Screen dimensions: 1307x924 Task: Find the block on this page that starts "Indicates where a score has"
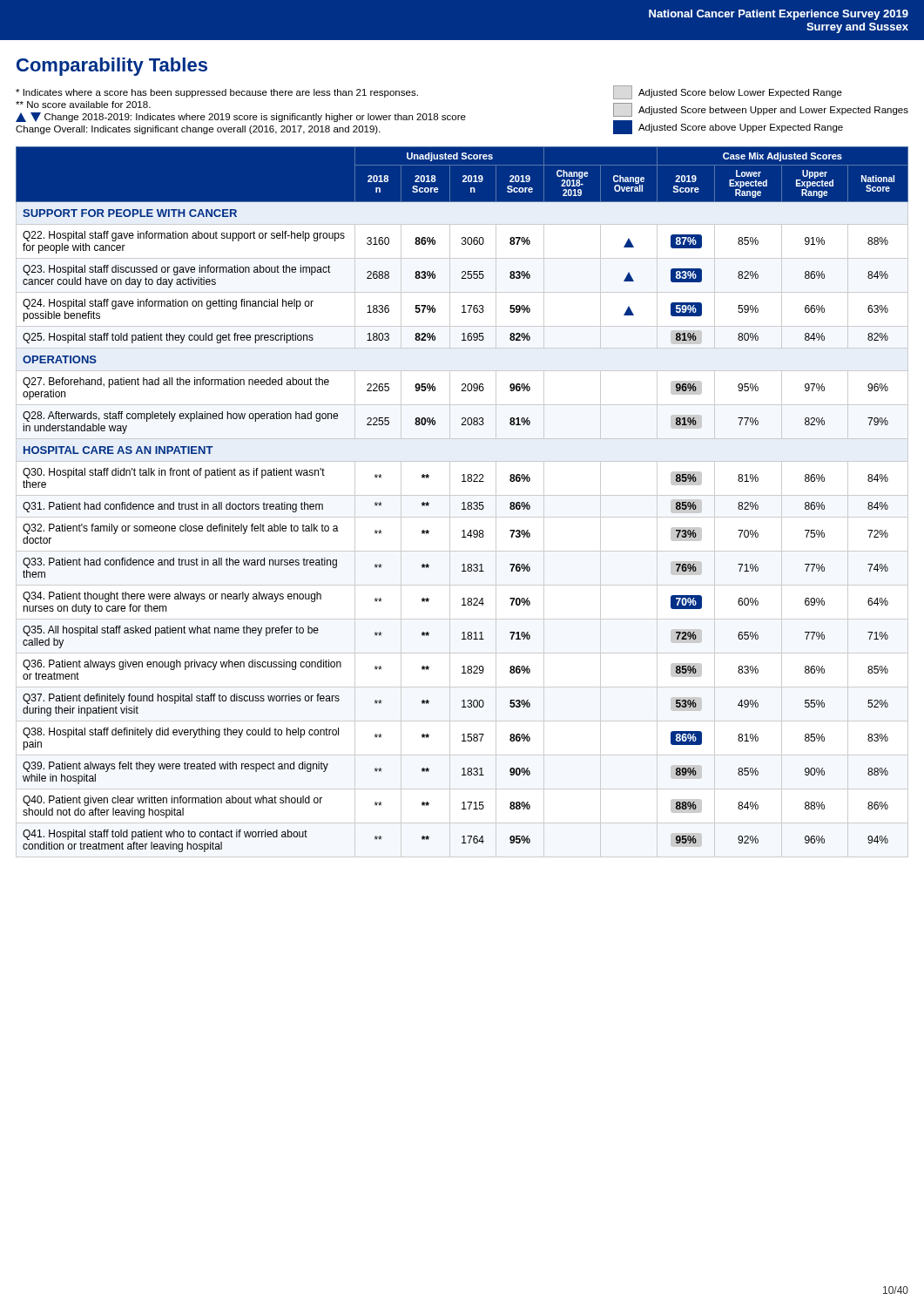pos(462,111)
